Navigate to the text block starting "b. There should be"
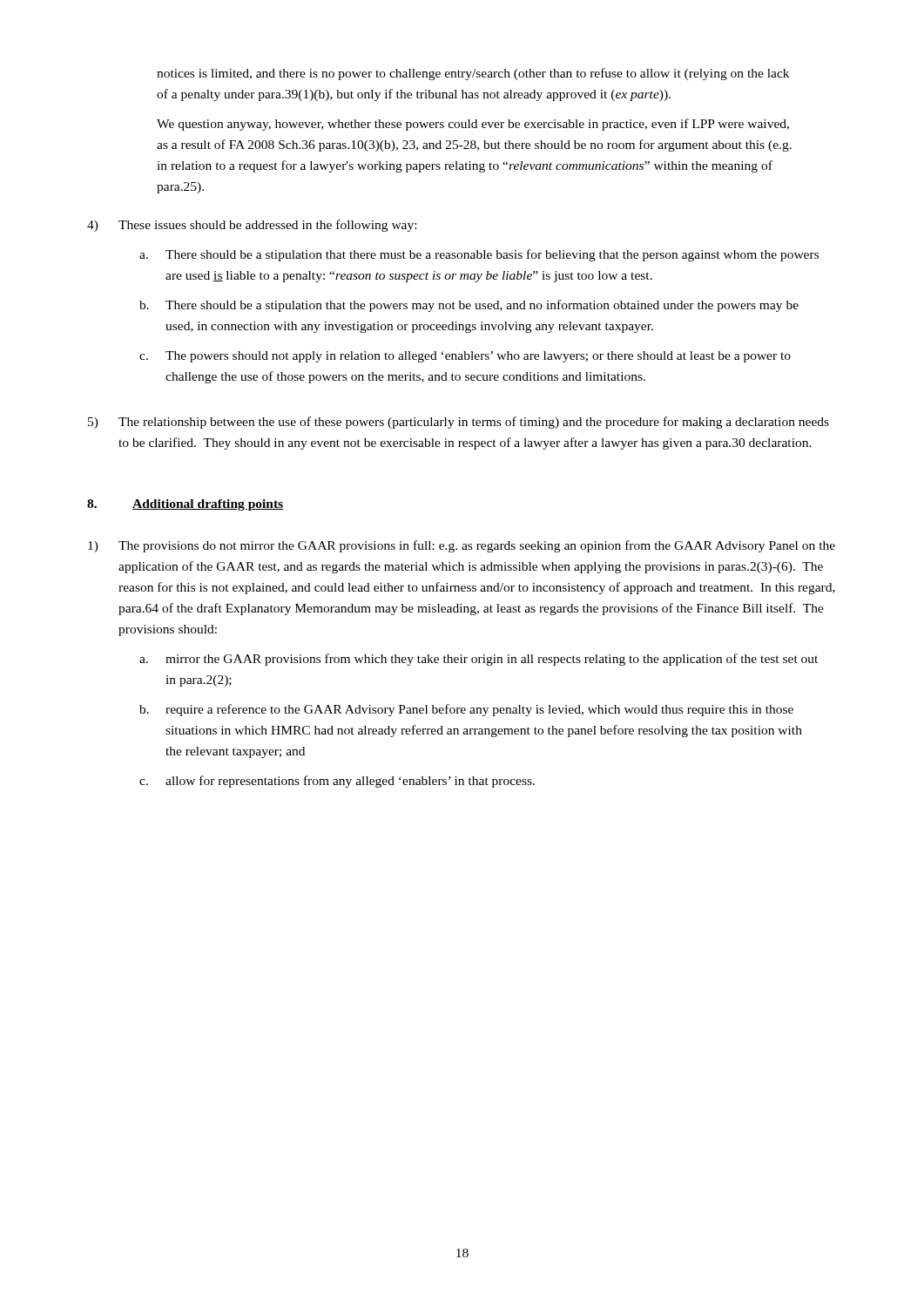924x1307 pixels. pos(479,316)
